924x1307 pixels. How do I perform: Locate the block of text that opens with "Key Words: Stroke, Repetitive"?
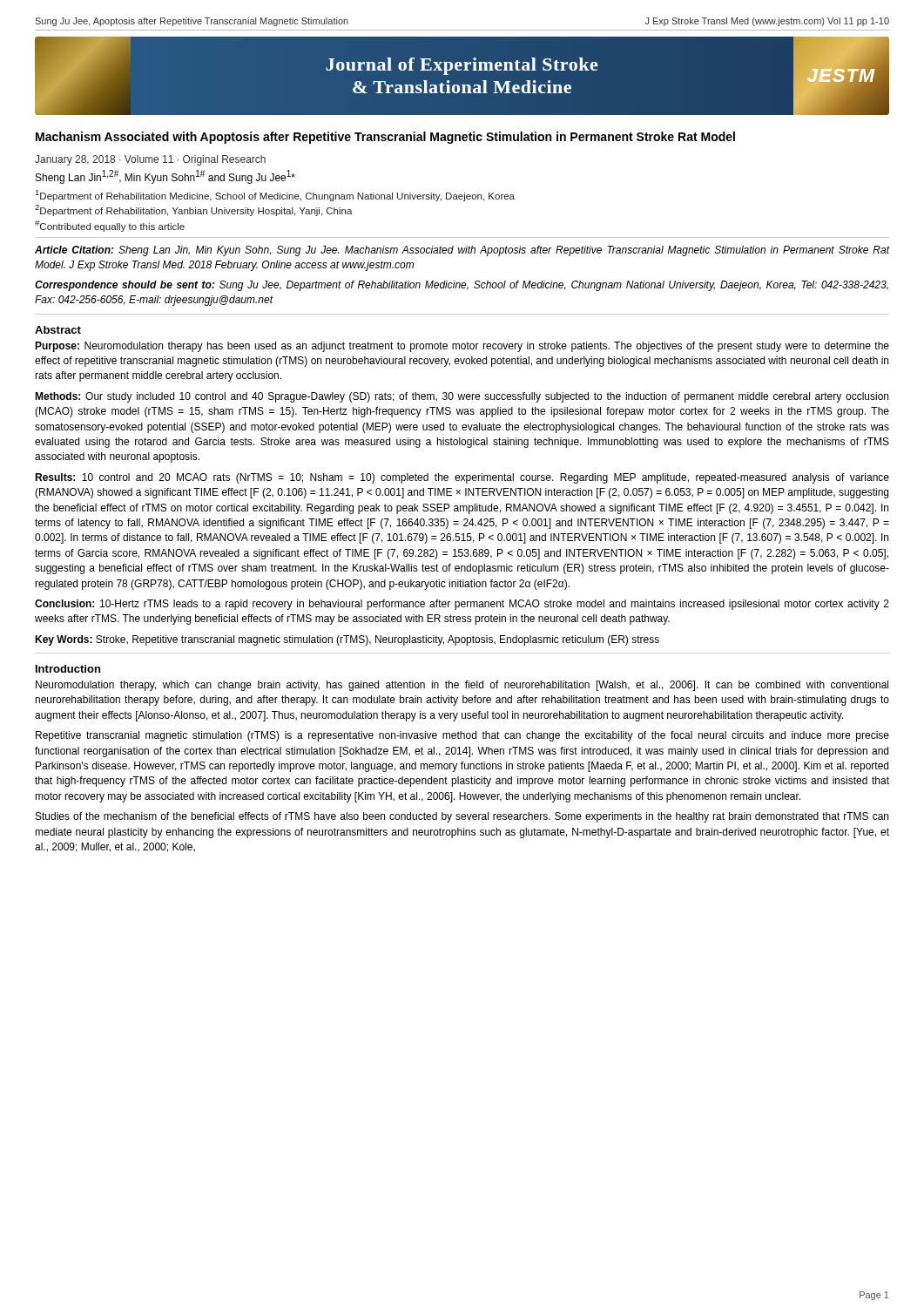coord(347,639)
